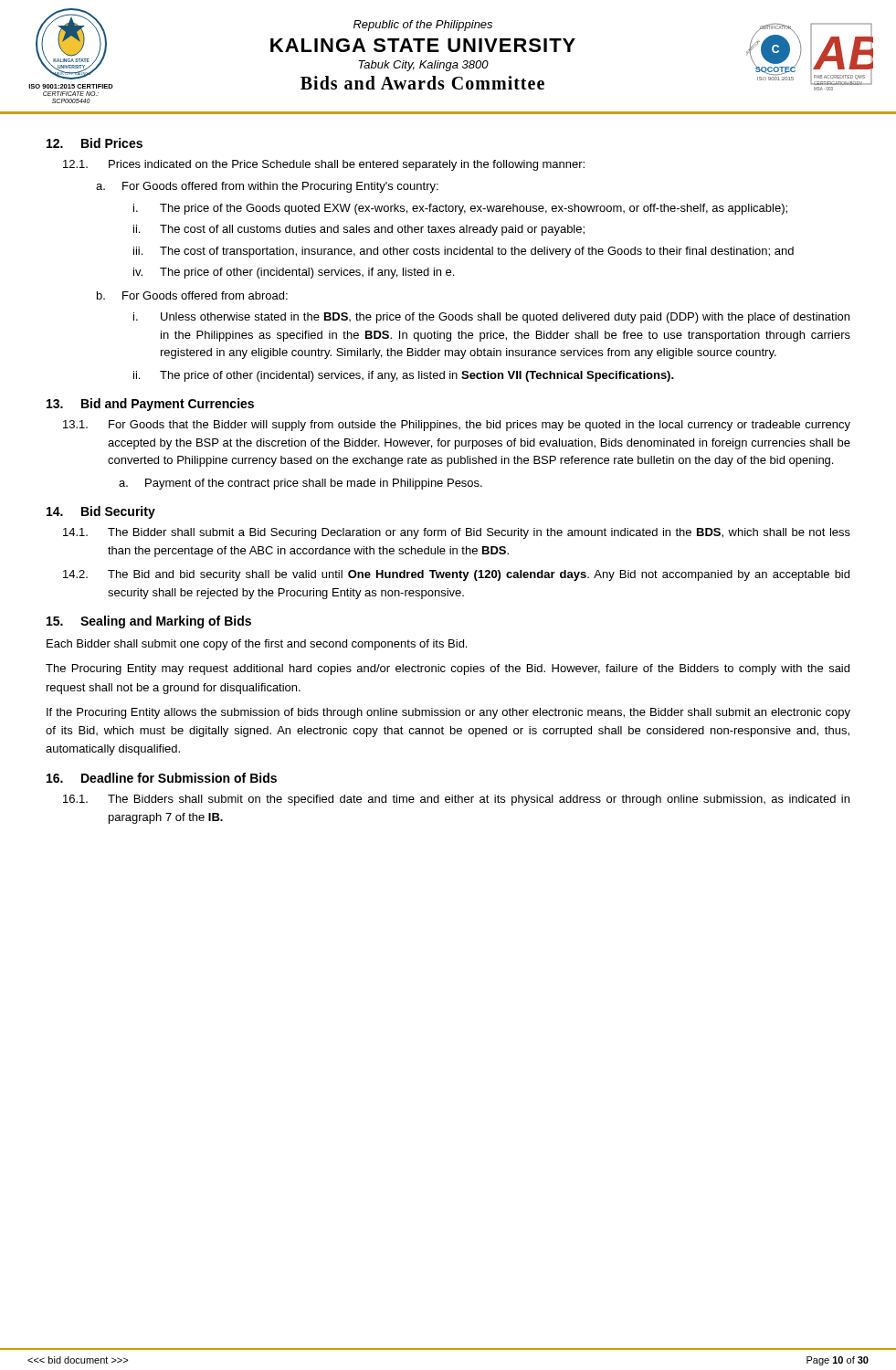The height and width of the screenshot is (1370, 896).
Task: Select the region starting "The Procuring Entity may request"
Action: (448, 678)
